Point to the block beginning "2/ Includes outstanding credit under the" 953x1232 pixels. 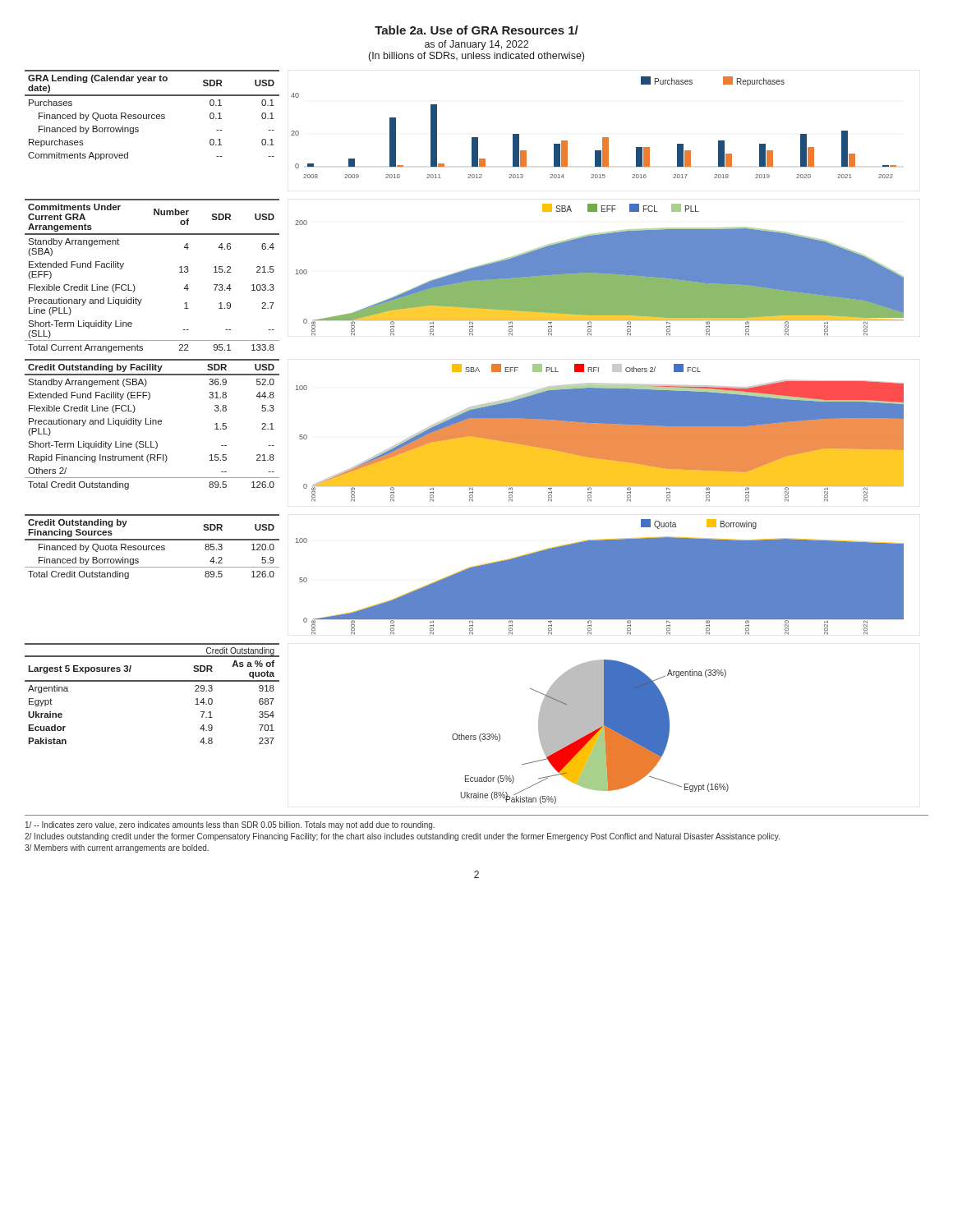click(402, 837)
